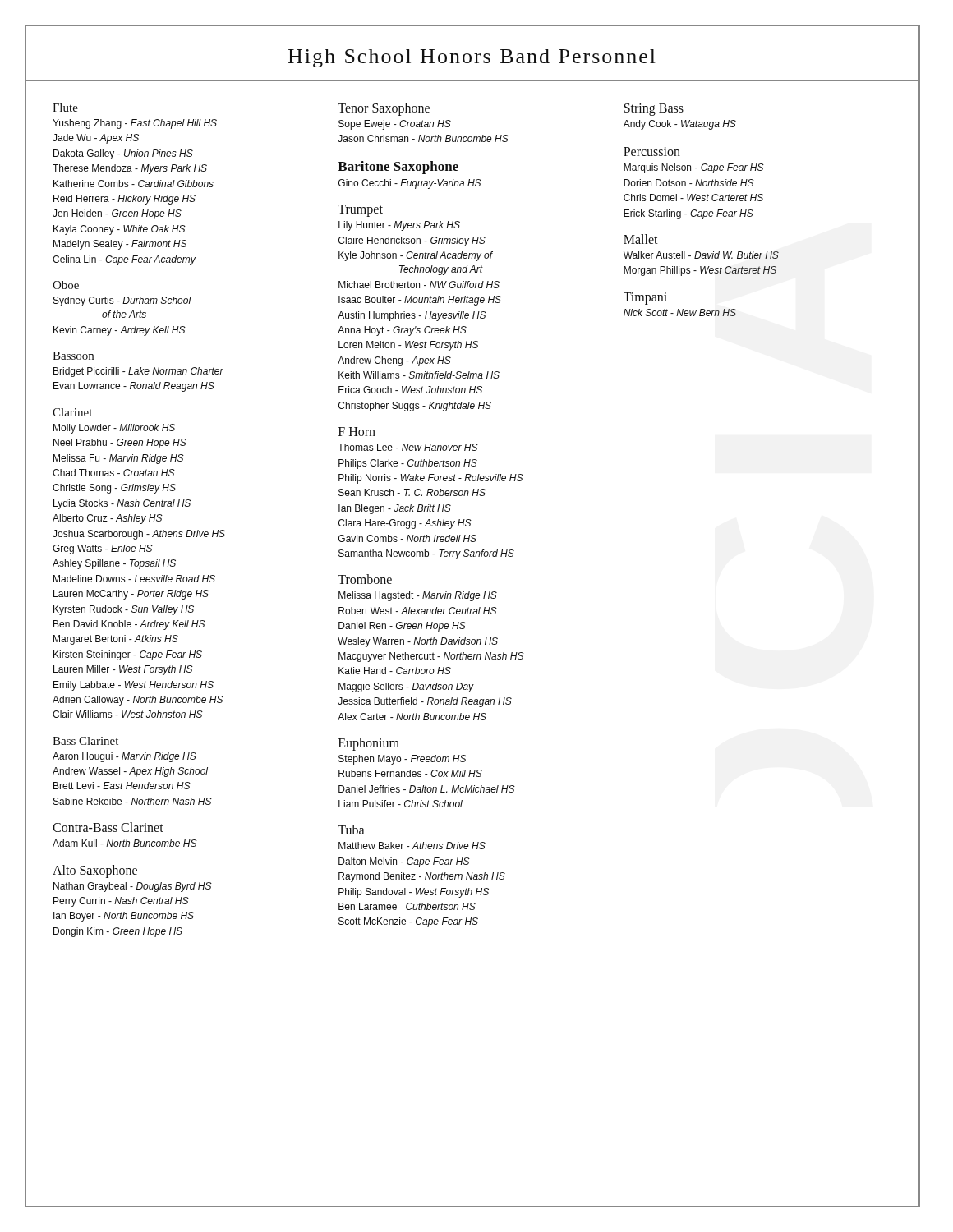Click on the block starting "Dakota Galley - Union Pines"
Image resolution: width=953 pixels, height=1232 pixels.
click(123, 153)
